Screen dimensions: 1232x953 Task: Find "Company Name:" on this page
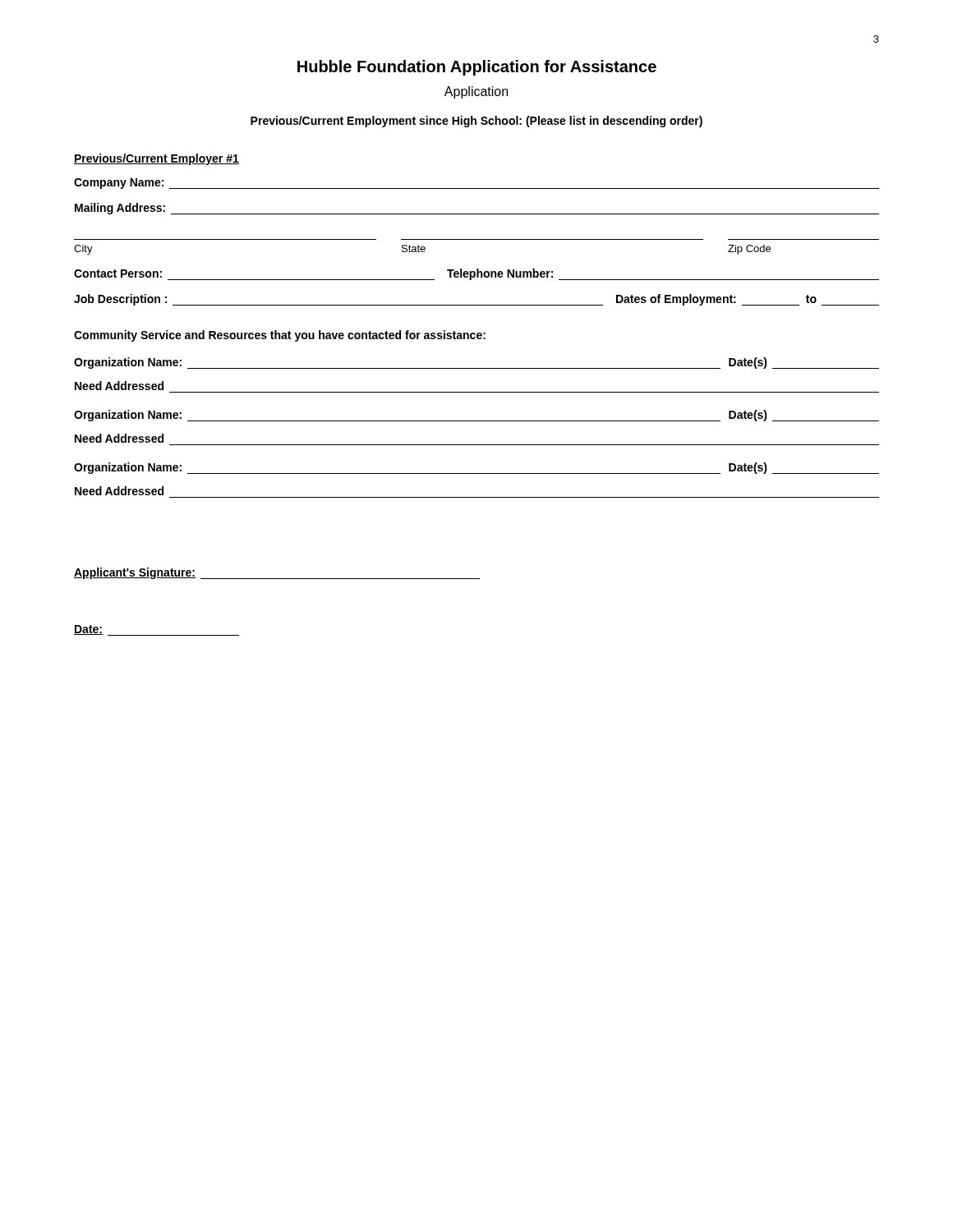(x=476, y=181)
